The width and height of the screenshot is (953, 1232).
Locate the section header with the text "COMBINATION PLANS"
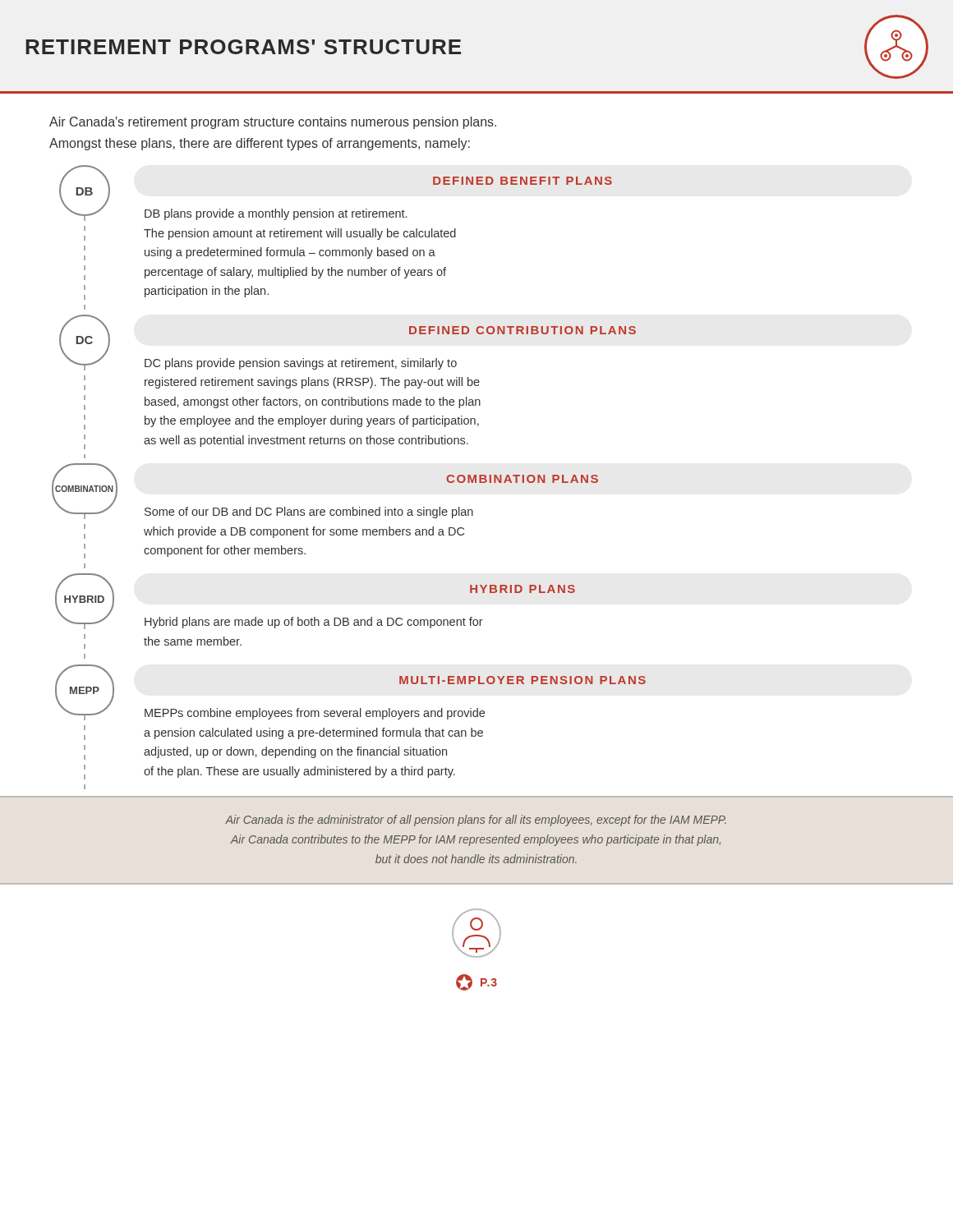(x=523, y=478)
